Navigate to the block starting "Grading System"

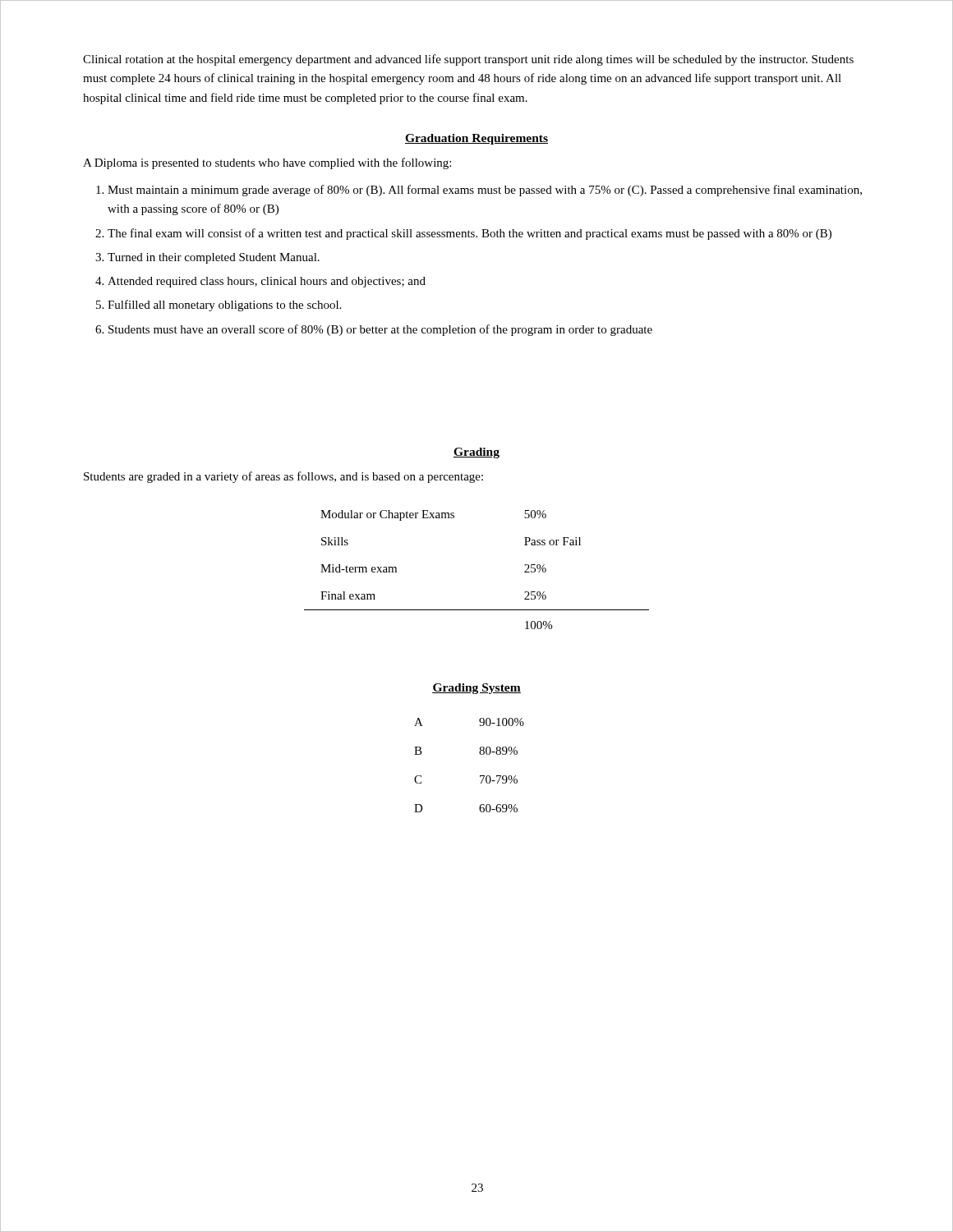[x=476, y=687]
